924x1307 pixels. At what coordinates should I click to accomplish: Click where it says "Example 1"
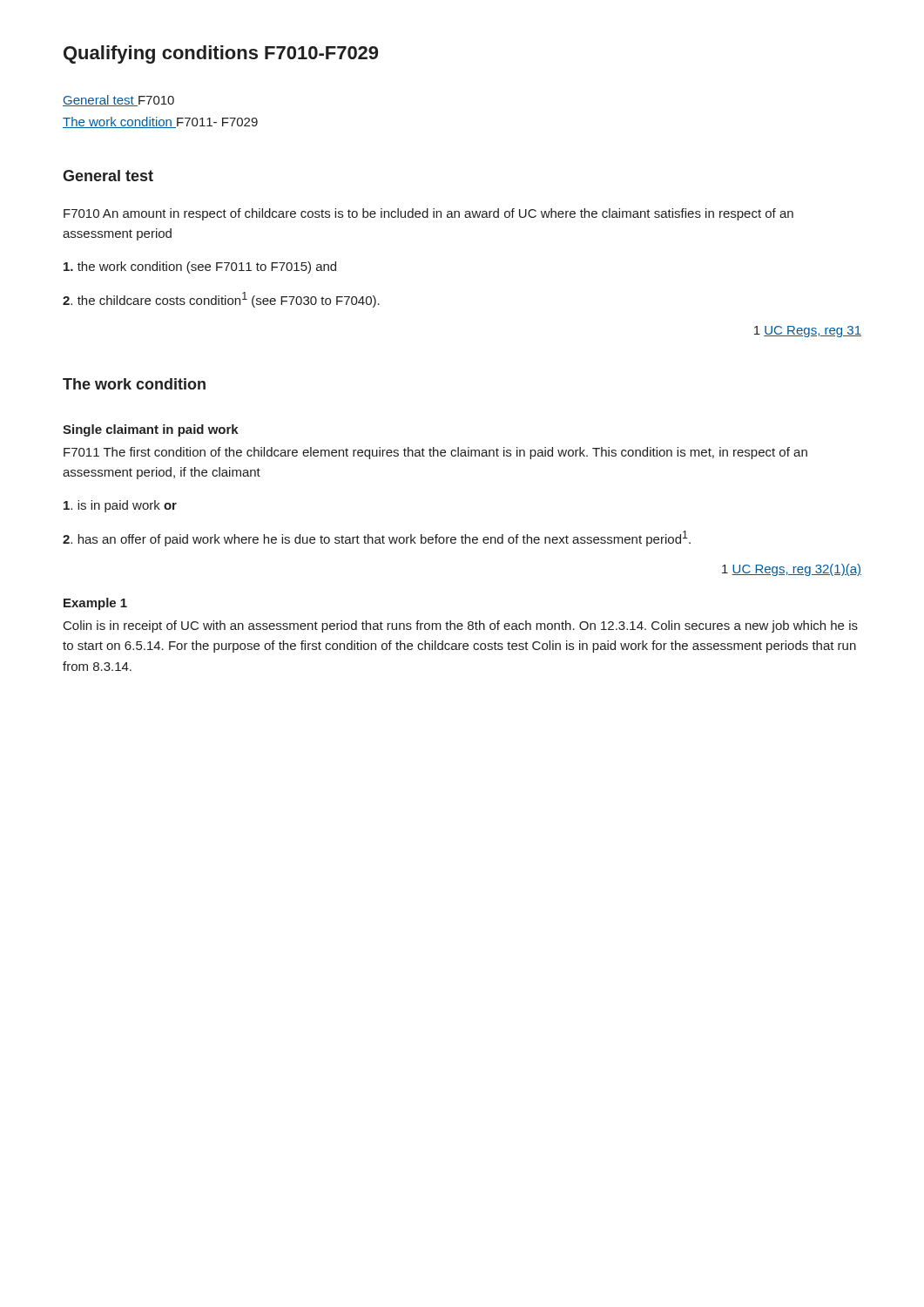click(95, 604)
